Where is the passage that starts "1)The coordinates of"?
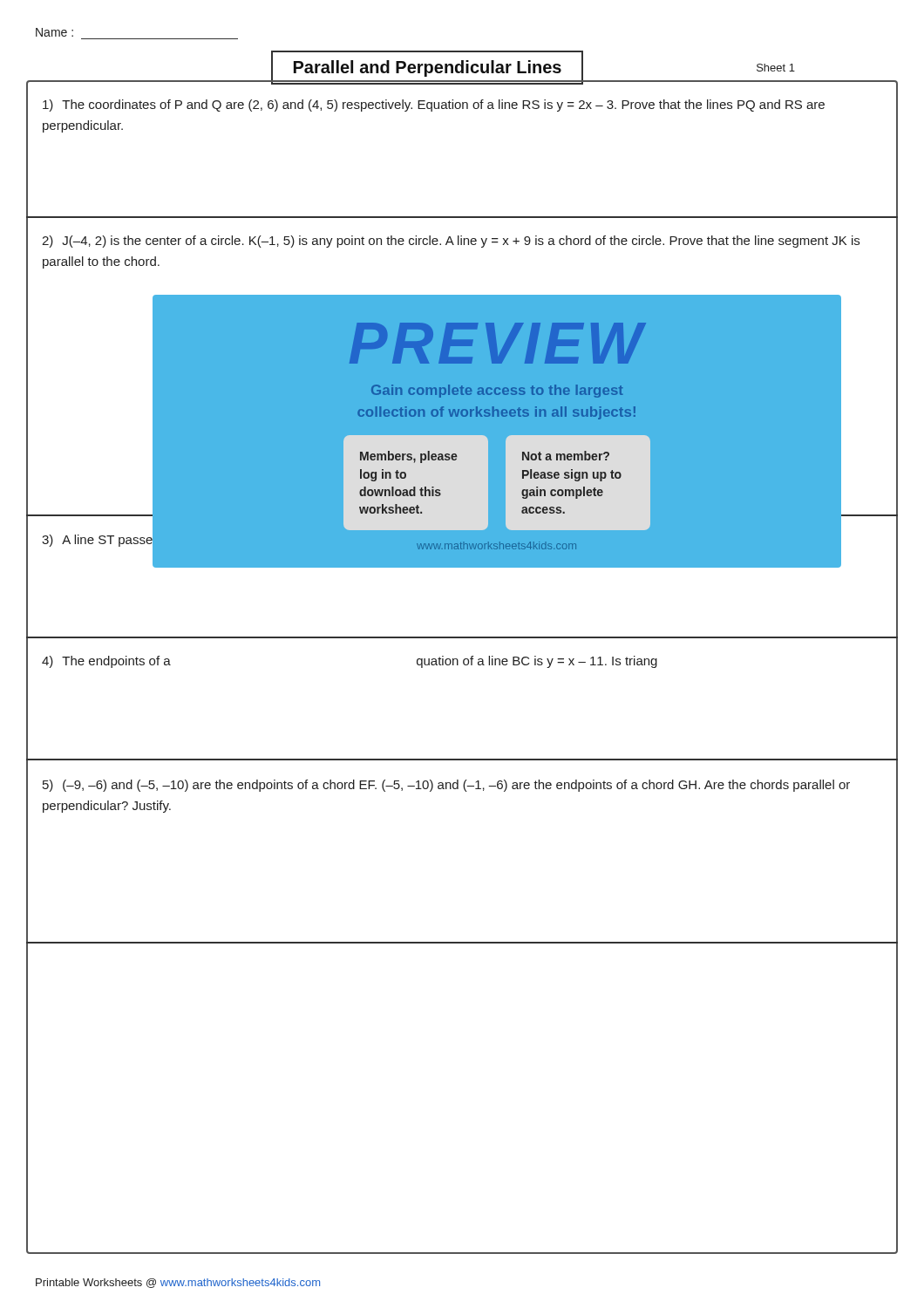 (434, 115)
